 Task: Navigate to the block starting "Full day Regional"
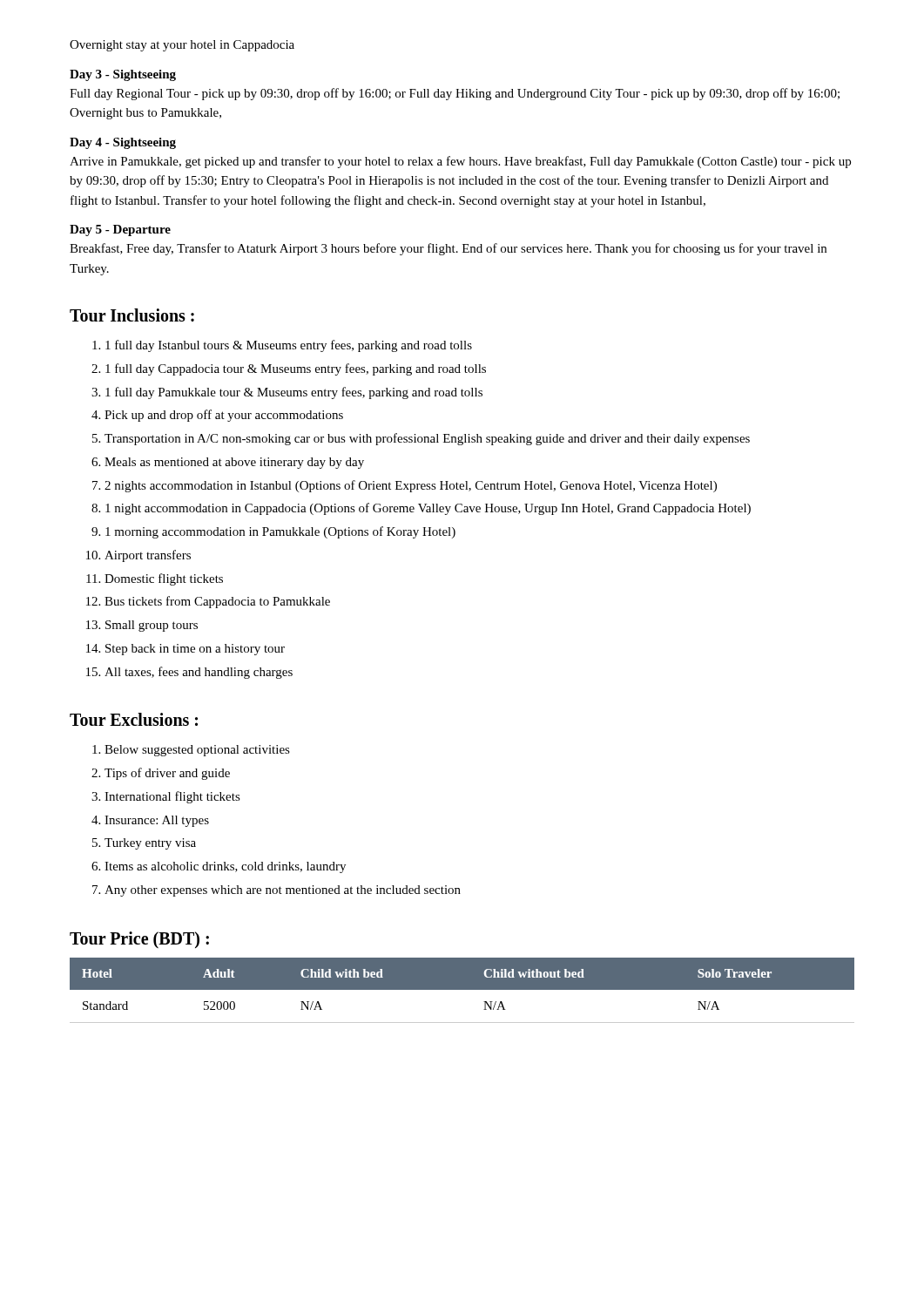[455, 103]
